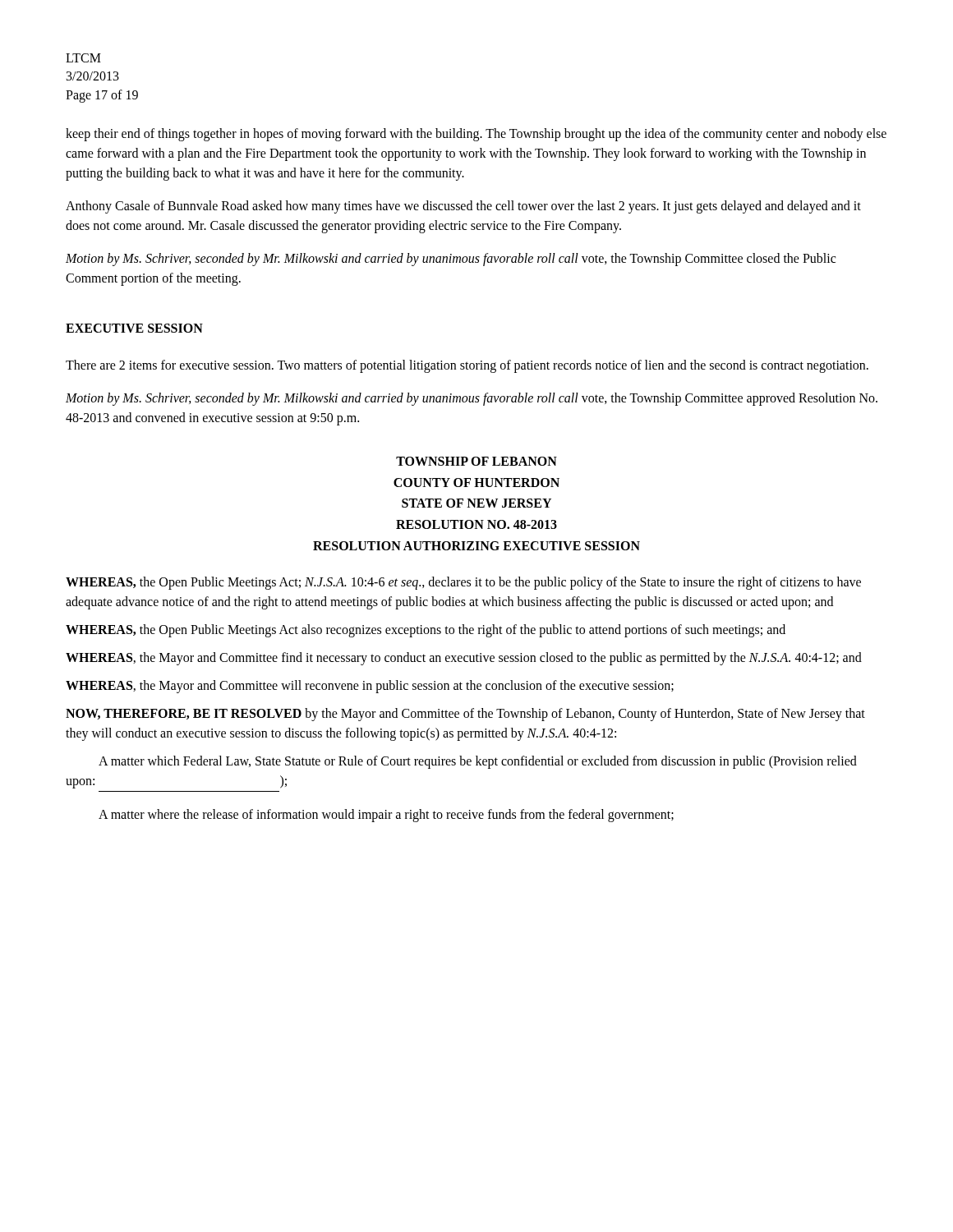
Task: Find the block on this page that starts "A matter which Federal Law, State"
Action: [x=461, y=772]
